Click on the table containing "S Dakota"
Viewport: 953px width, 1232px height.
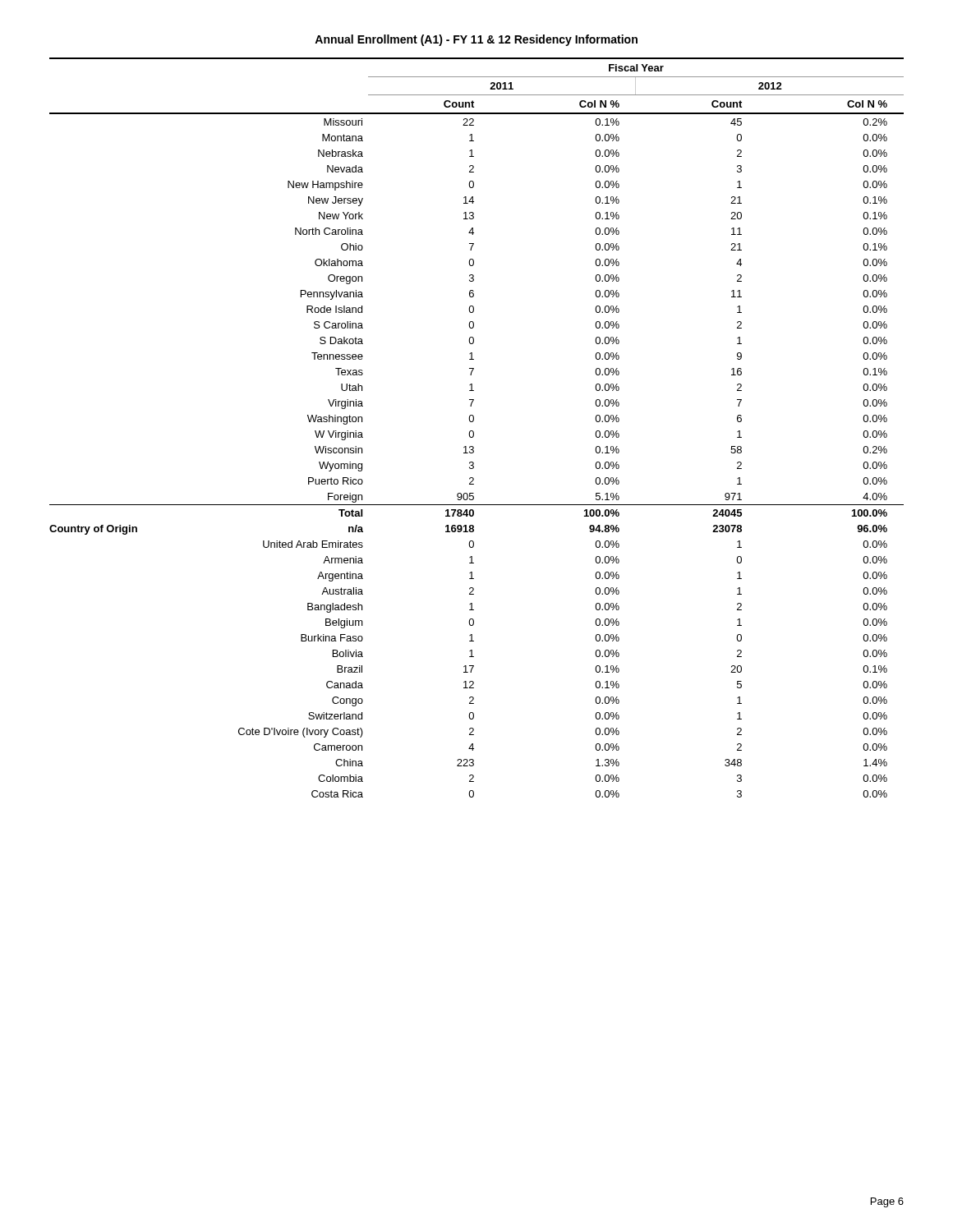pos(476,430)
